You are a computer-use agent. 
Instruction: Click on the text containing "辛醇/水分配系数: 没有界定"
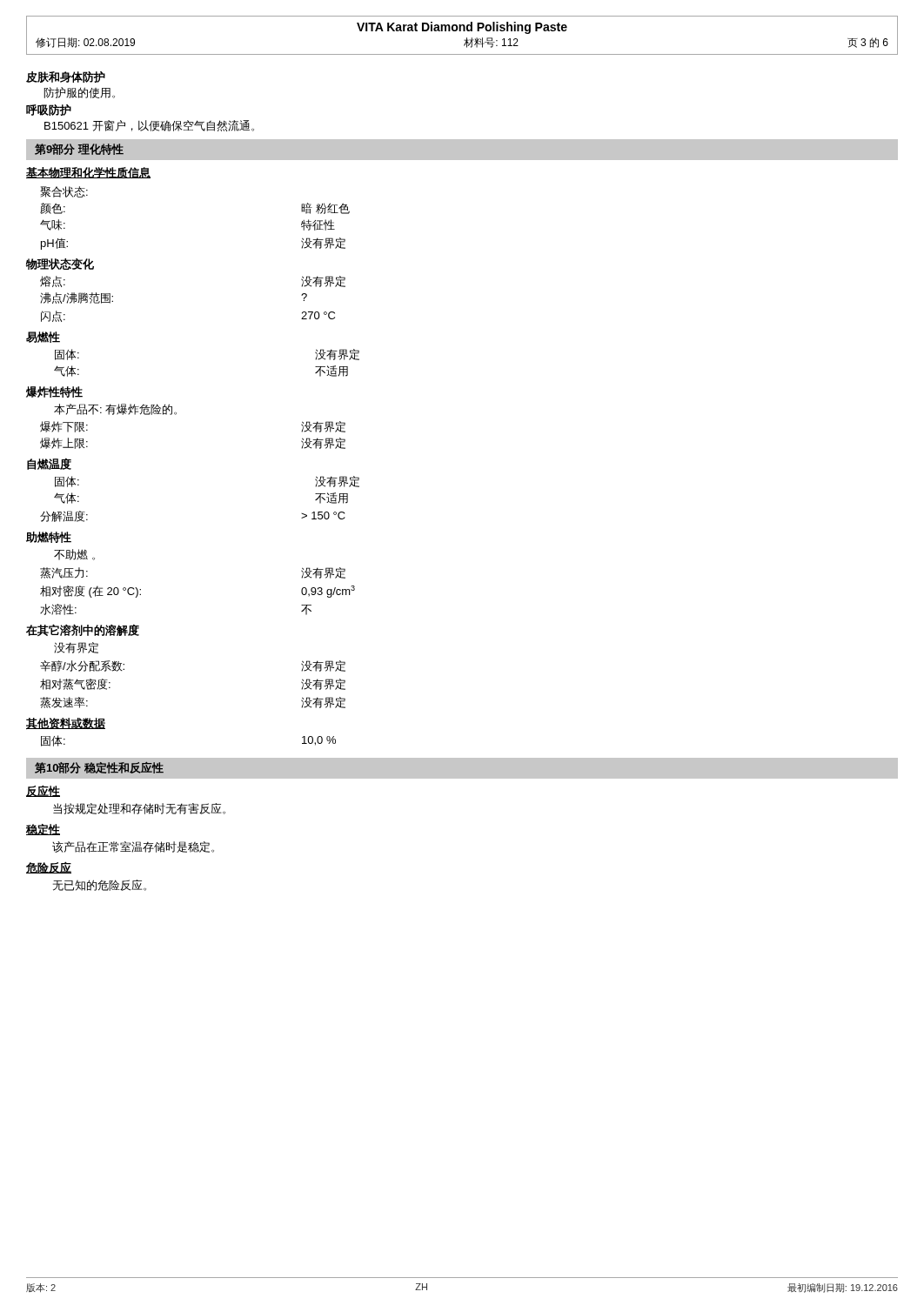point(82,666)
